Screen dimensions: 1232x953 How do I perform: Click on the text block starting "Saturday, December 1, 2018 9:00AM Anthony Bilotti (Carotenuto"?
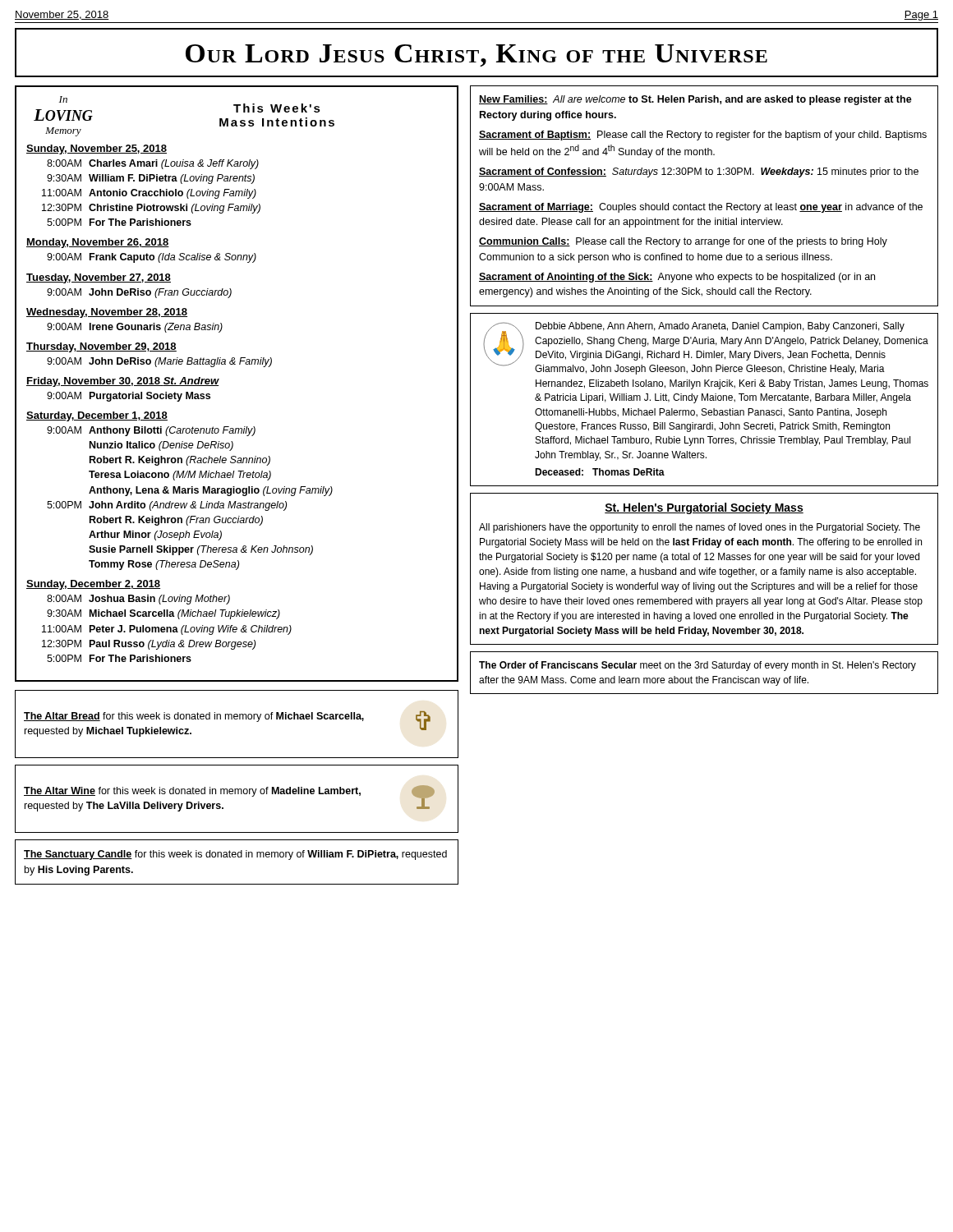click(x=237, y=490)
